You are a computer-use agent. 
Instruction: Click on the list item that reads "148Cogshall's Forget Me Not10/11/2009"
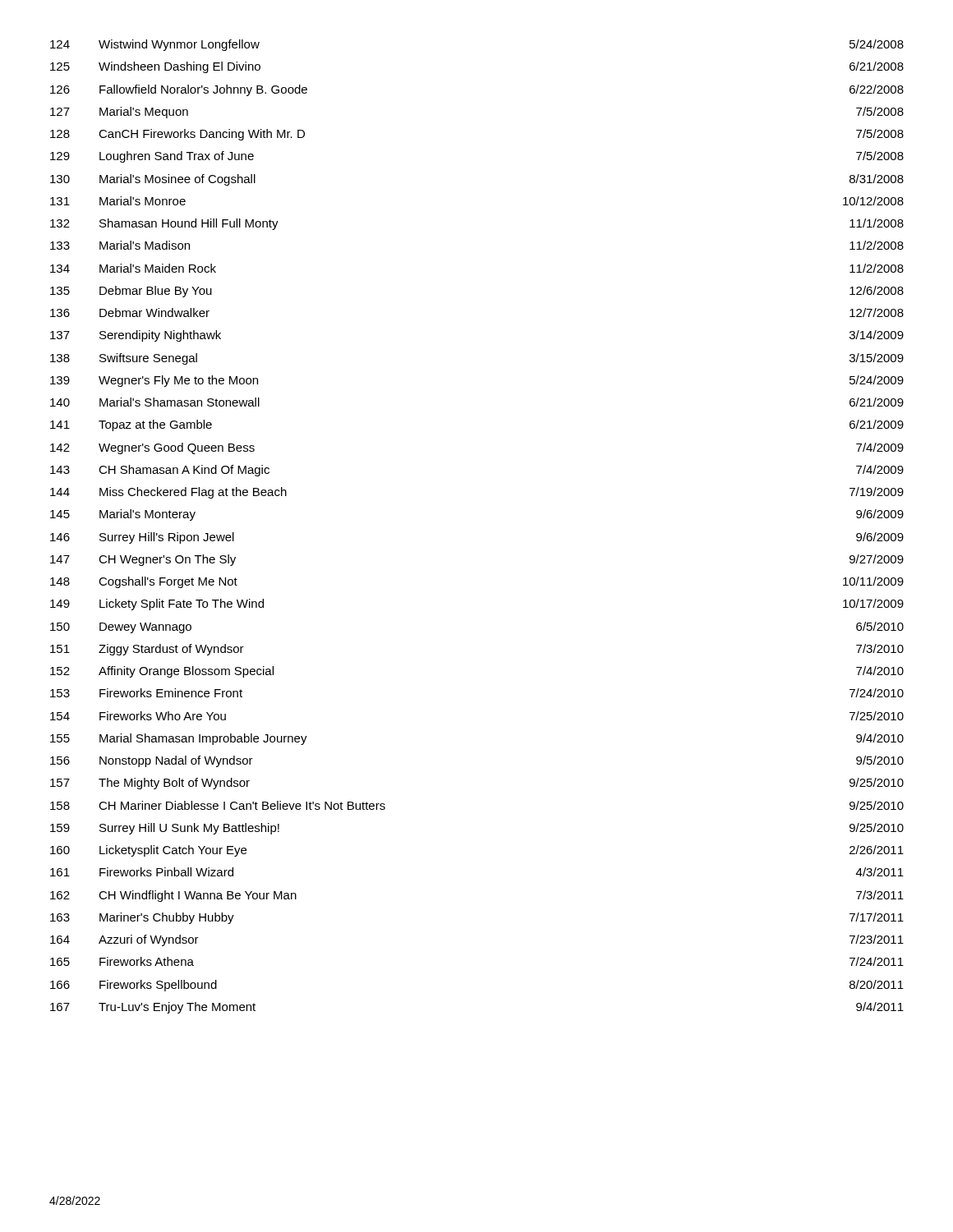pos(166,582)
